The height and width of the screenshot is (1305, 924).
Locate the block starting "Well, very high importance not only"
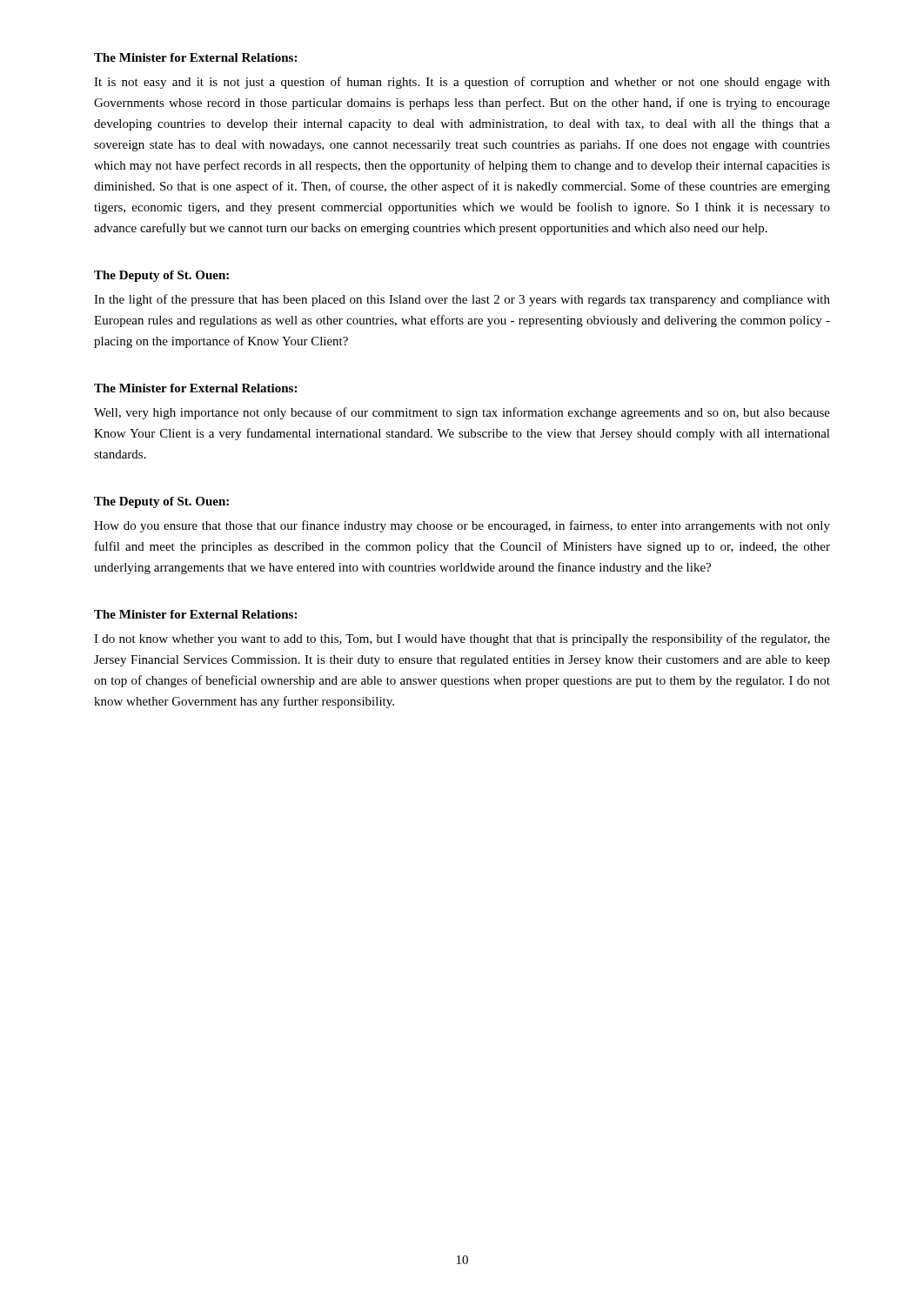point(462,433)
